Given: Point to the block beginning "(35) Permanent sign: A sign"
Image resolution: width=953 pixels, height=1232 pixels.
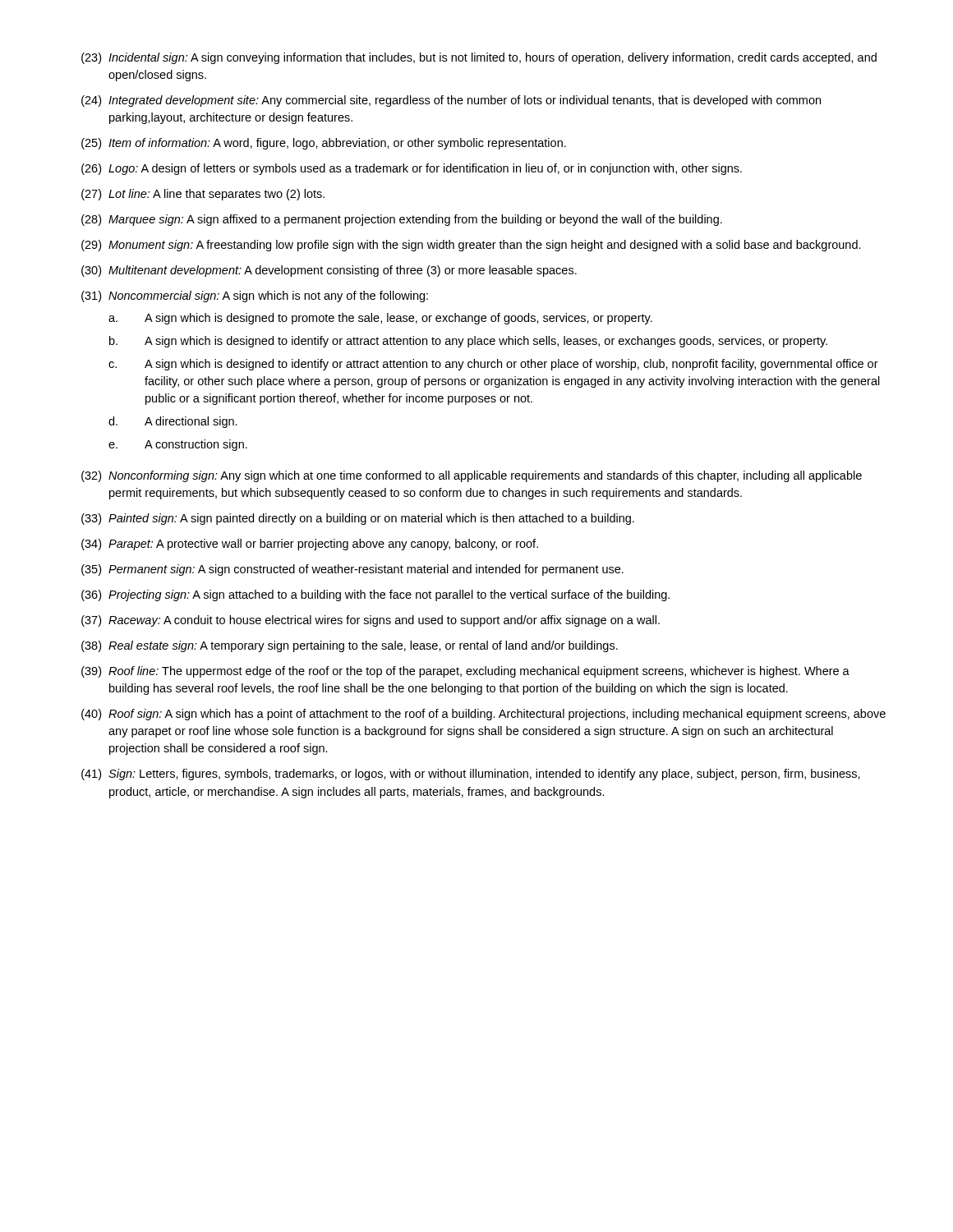Looking at the screenshot, I should click(x=476, y=570).
